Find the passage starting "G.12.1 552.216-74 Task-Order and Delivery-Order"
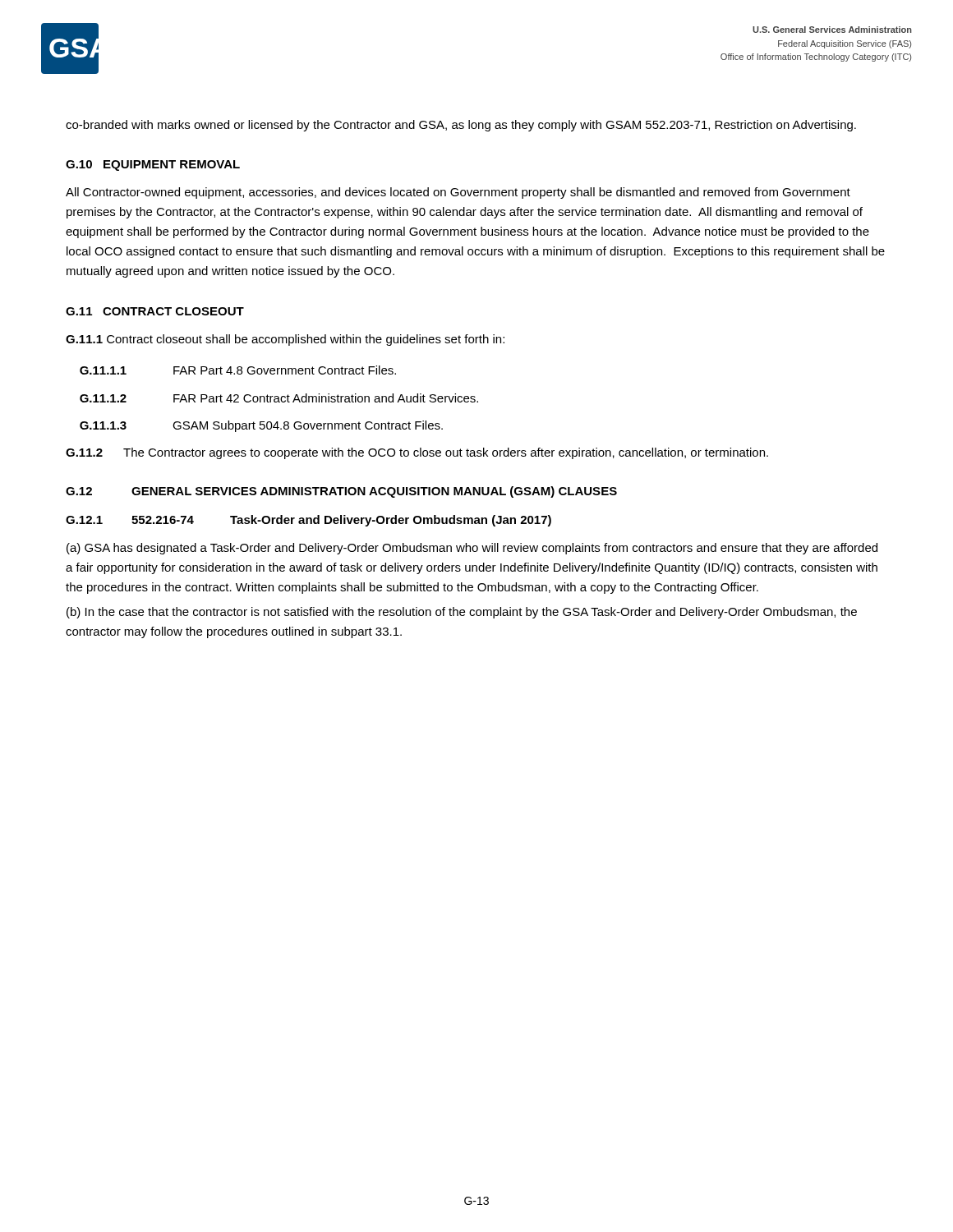953x1232 pixels. click(x=476, y=519)
